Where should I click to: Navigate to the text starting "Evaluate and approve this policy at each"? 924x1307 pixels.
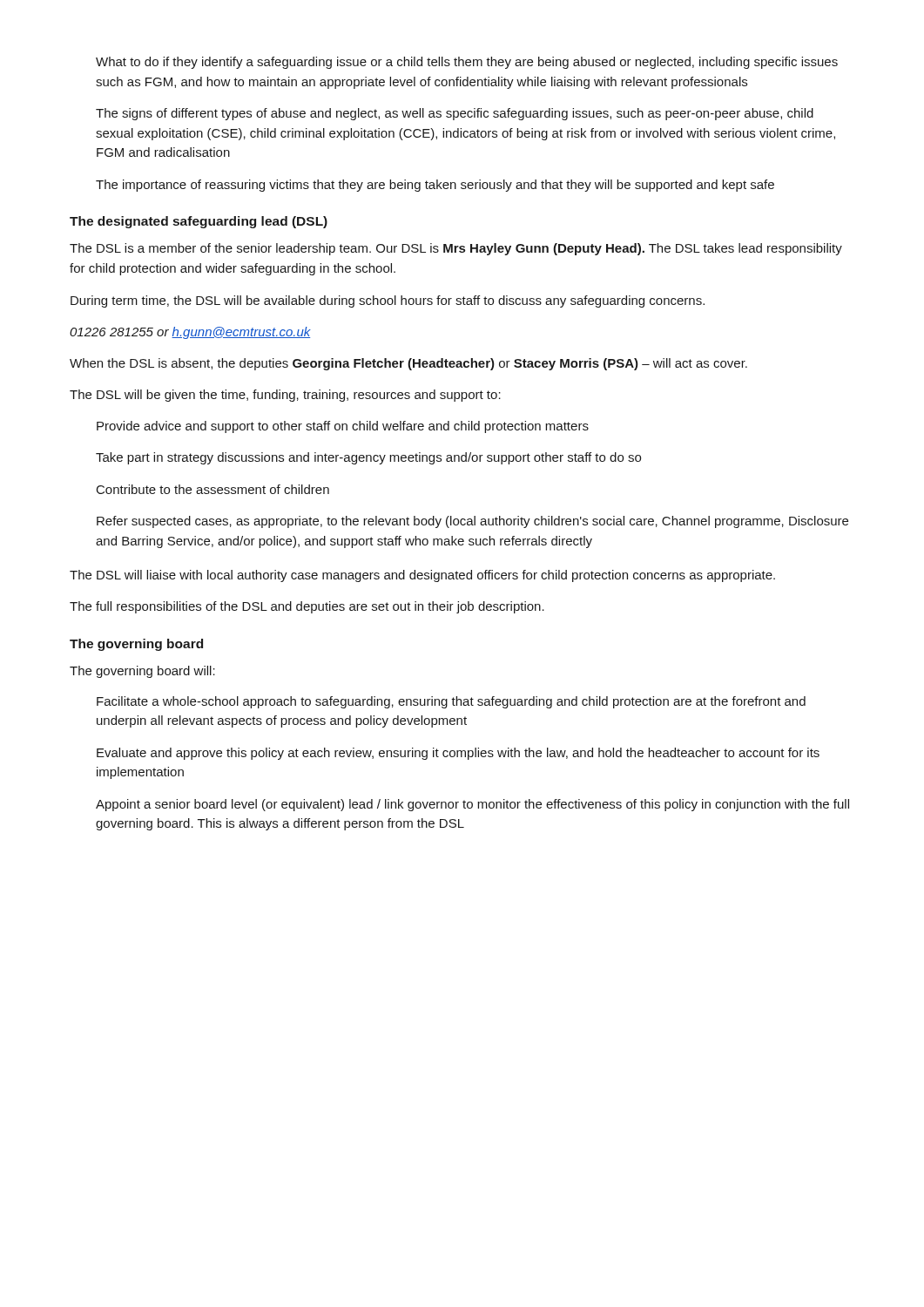475,763
